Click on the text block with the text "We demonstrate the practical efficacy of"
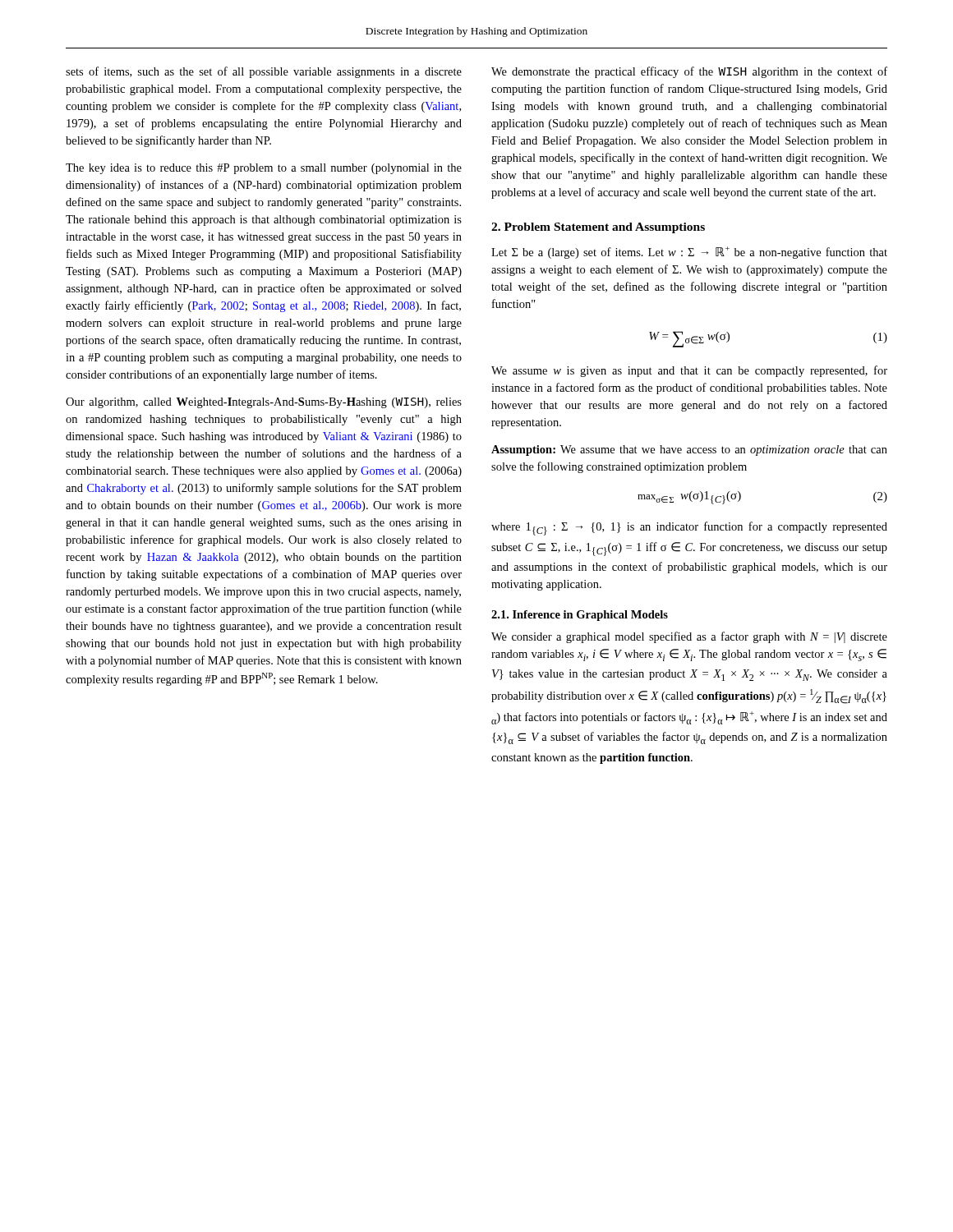 689,132
